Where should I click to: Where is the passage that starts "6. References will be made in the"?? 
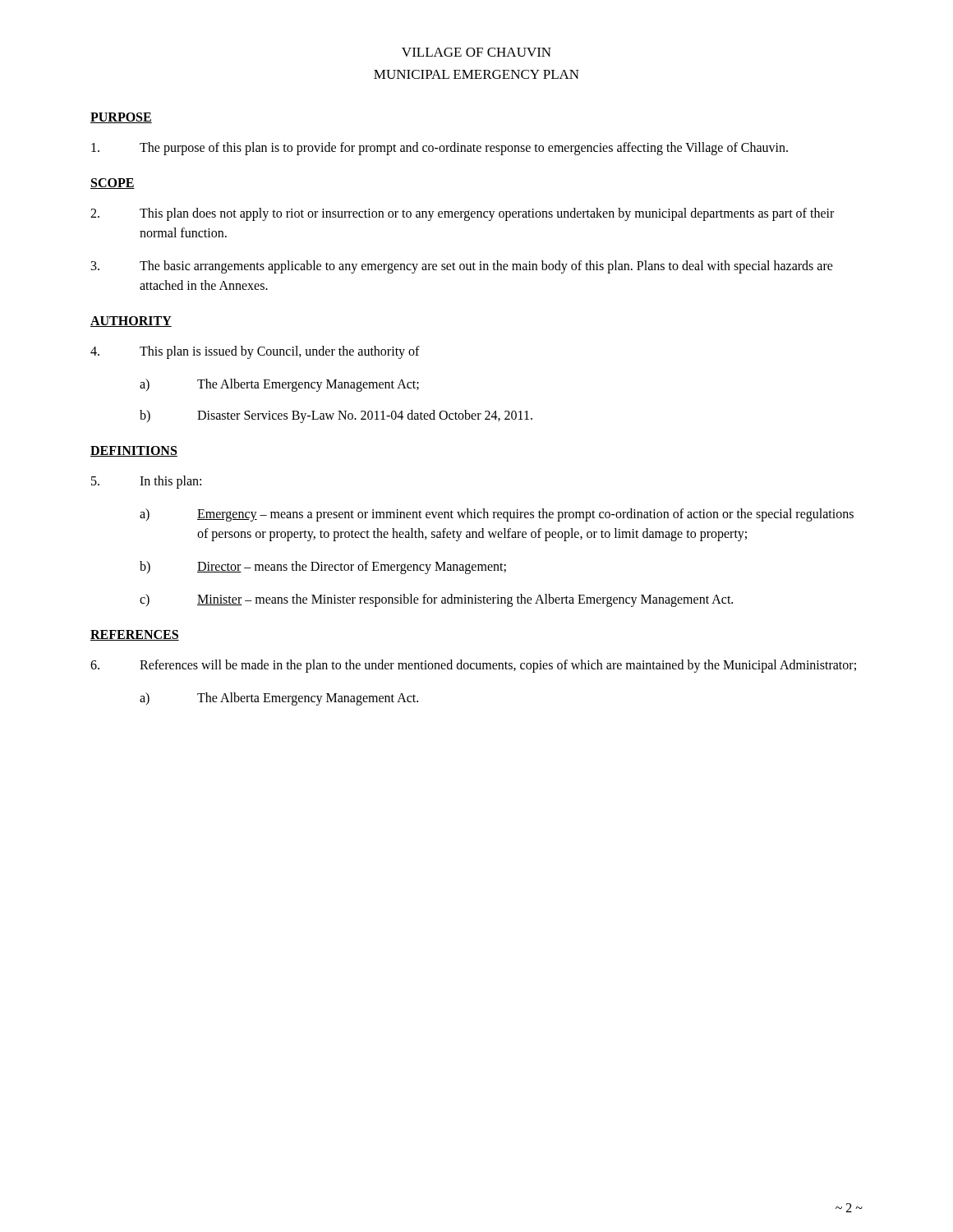[476, 666]
